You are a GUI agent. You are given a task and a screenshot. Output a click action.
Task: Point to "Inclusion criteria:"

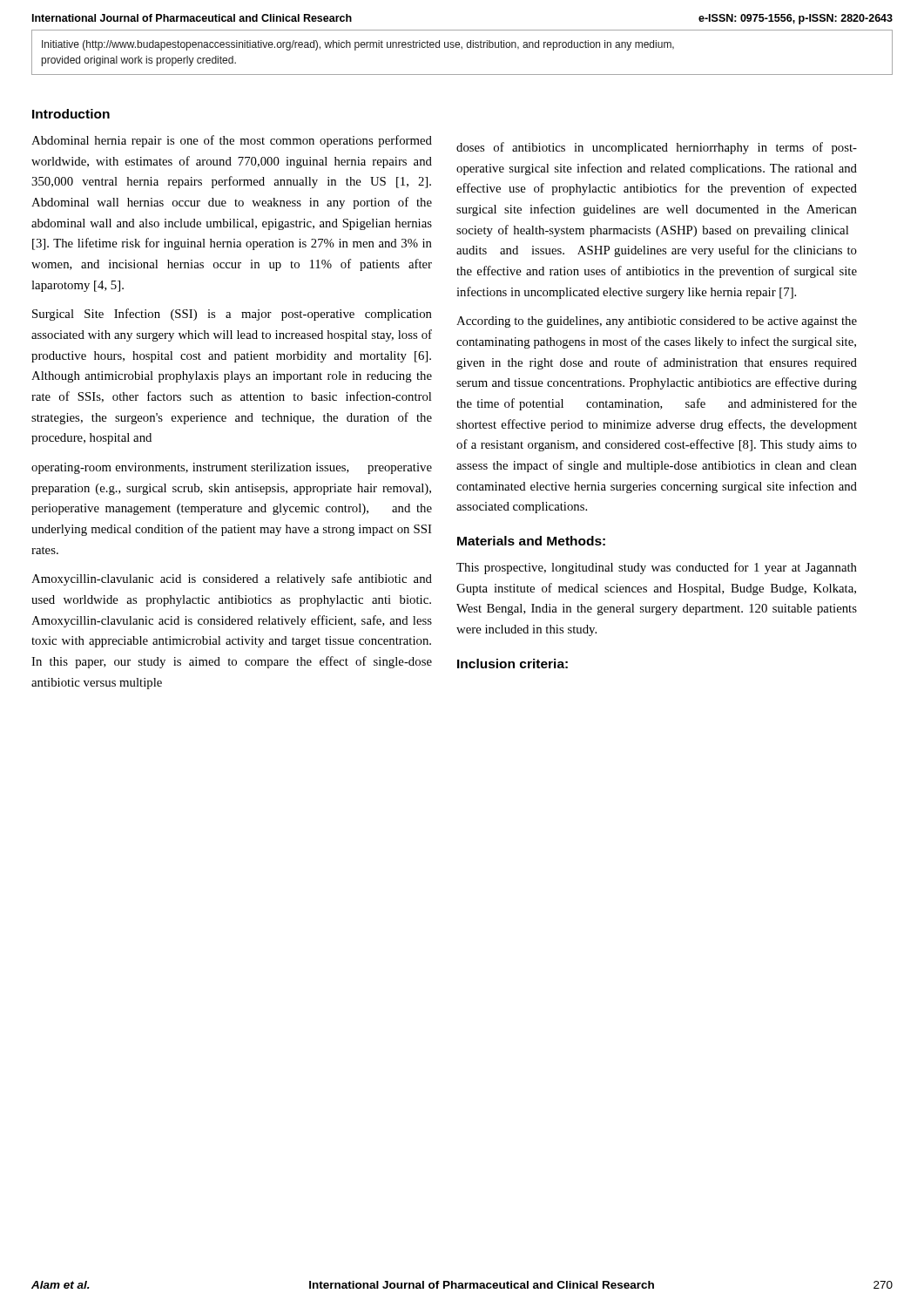513,663
